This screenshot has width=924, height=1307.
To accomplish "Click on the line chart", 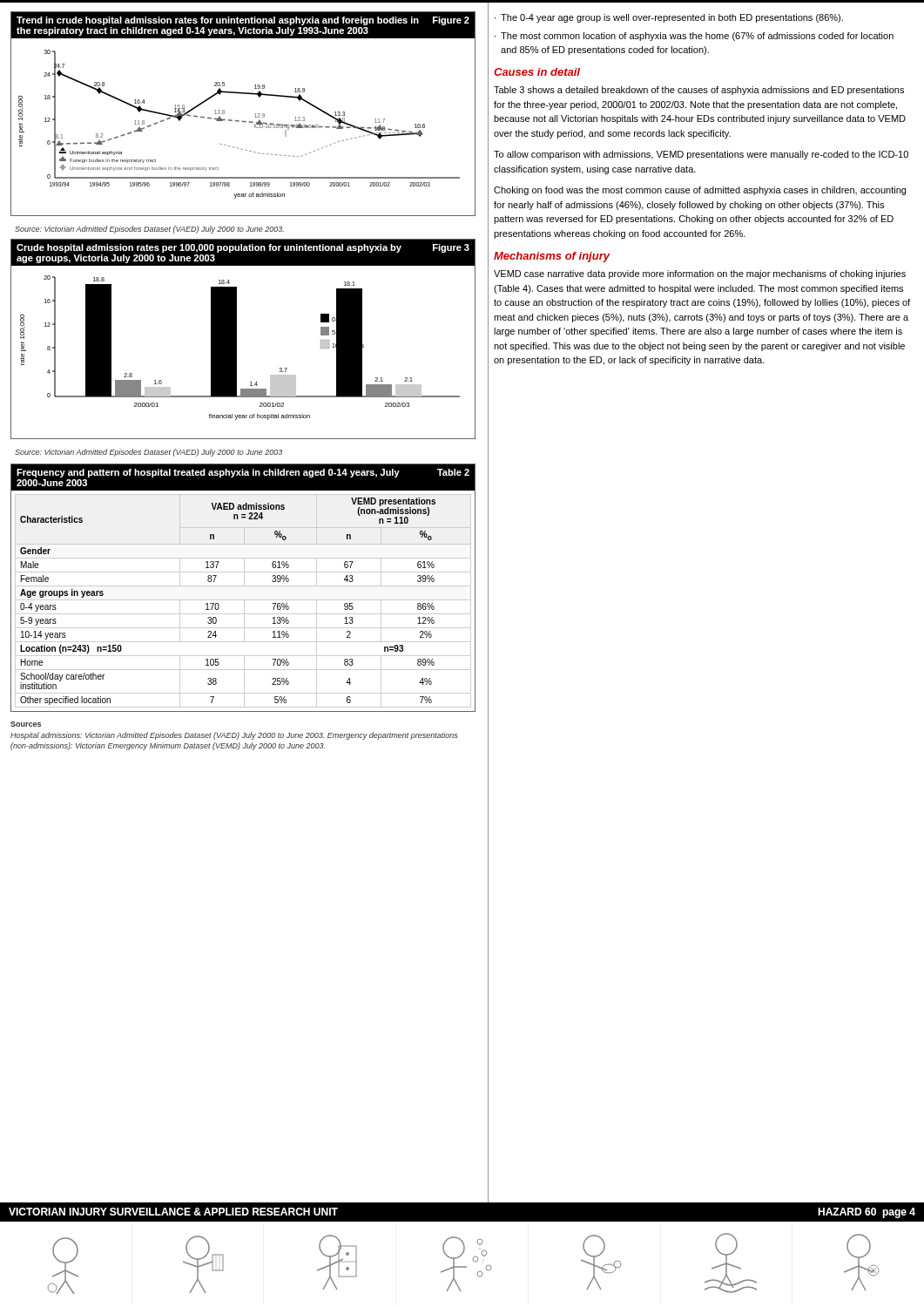I will click(243, 114).
